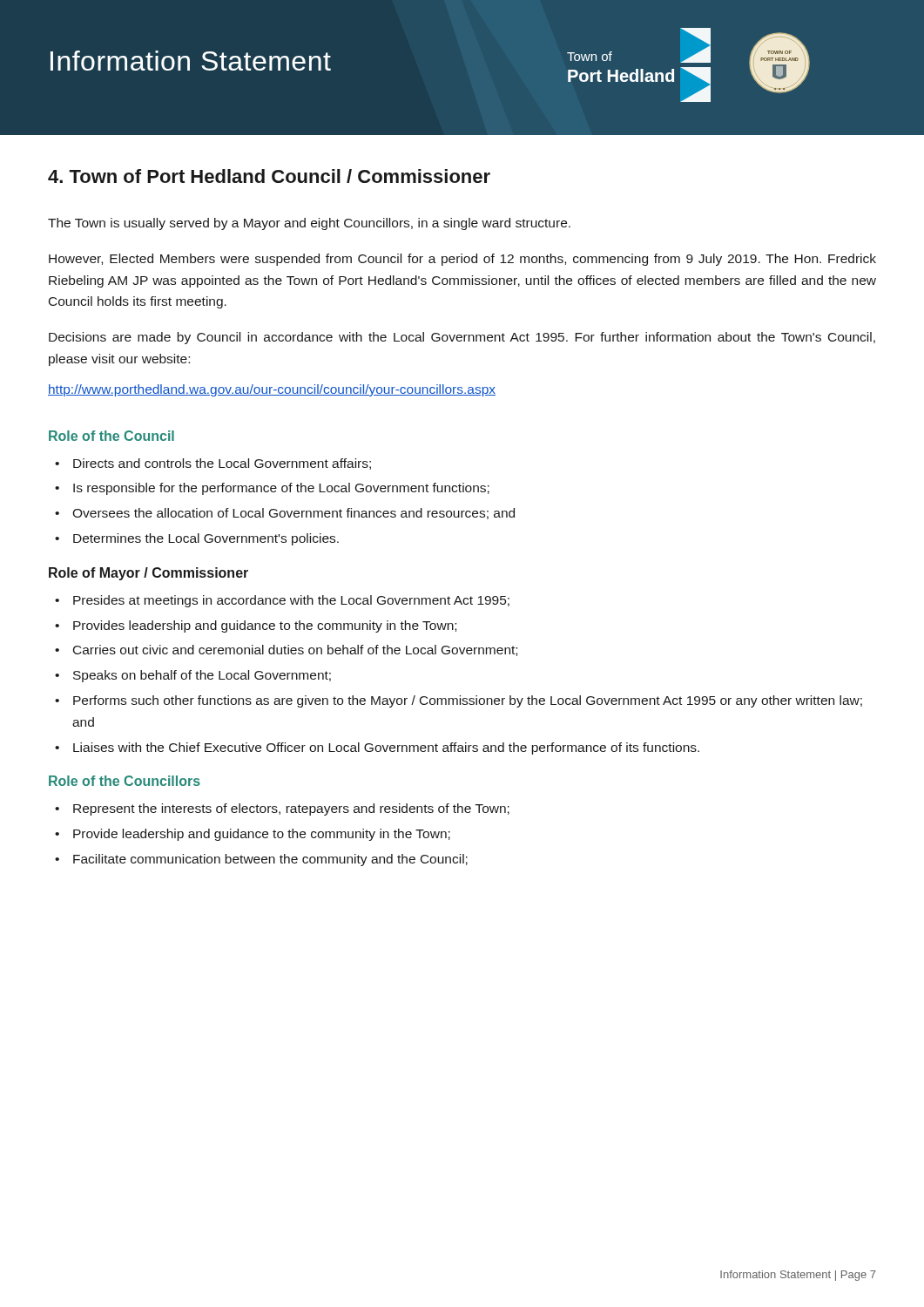Locate the block of text that opens with "•Performs such other functions as are given to"
The height and width of the screenshot is (1307, 924).
(x=459, y=710)
